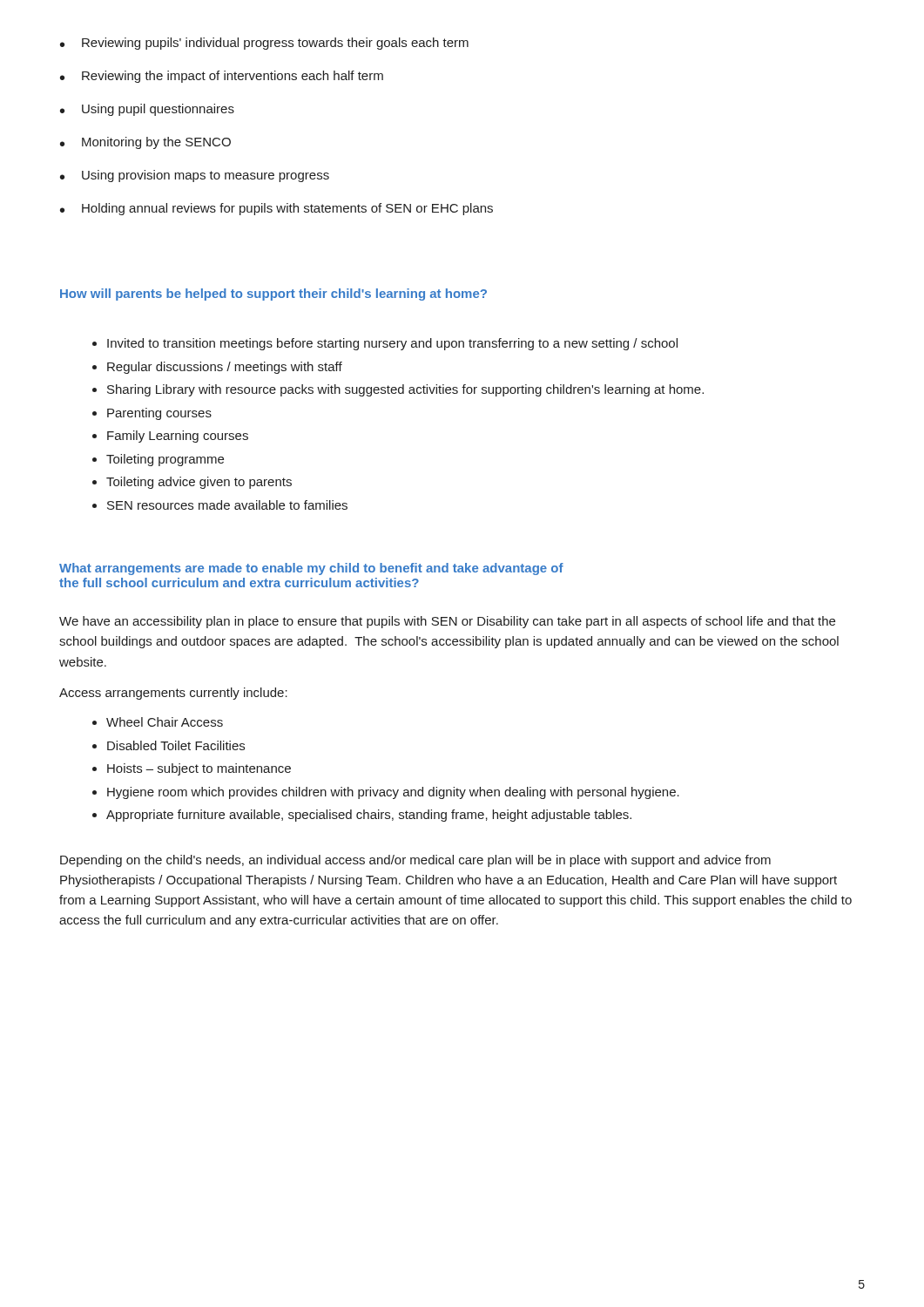This screenshot has height=1307, width=924.
Task: Locate the block of text that opens with "Invited to transition"
Action: (476, 343)
